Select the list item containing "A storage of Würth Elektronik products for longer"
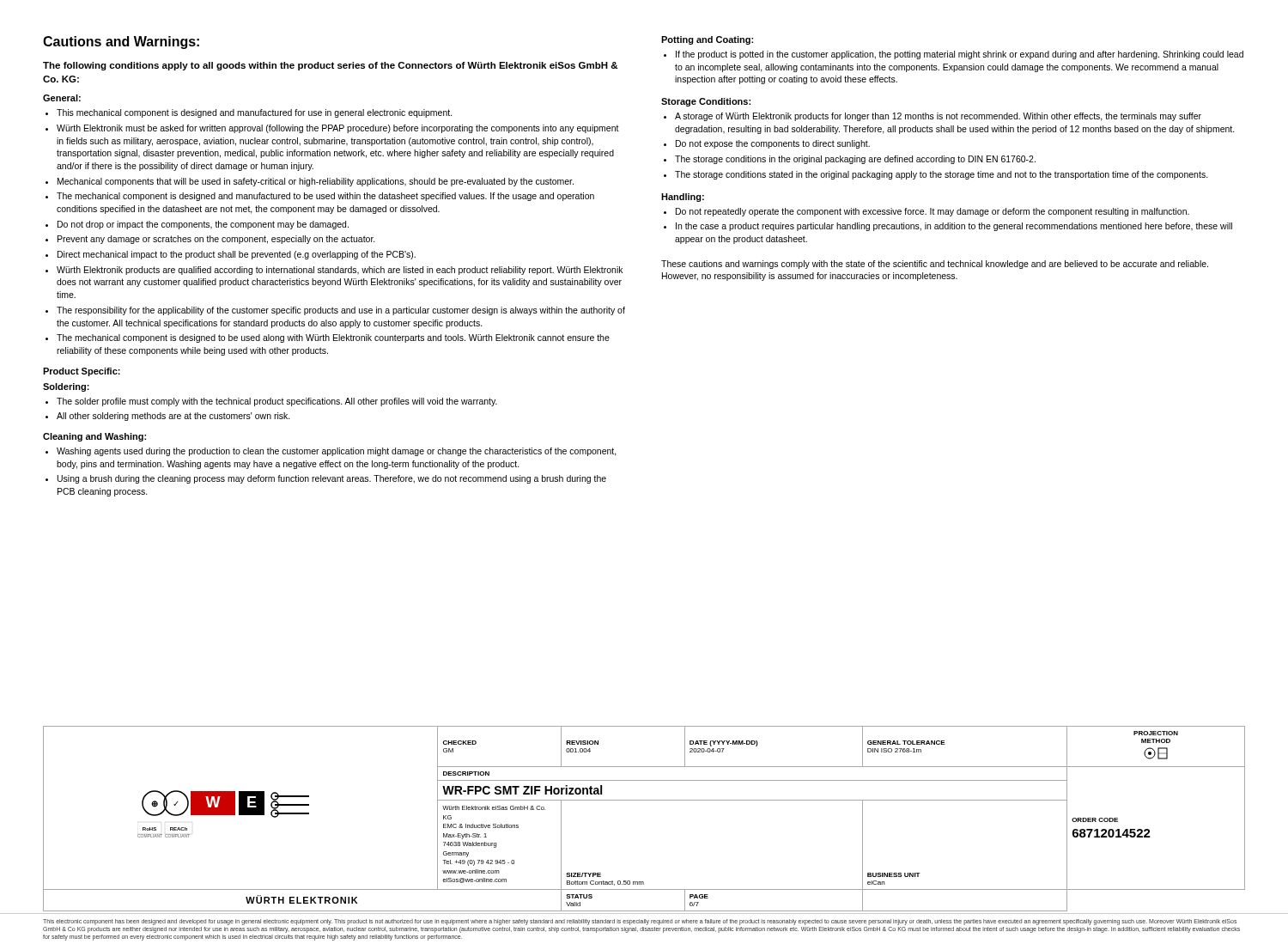The image size is (1288, 944). 953,145
